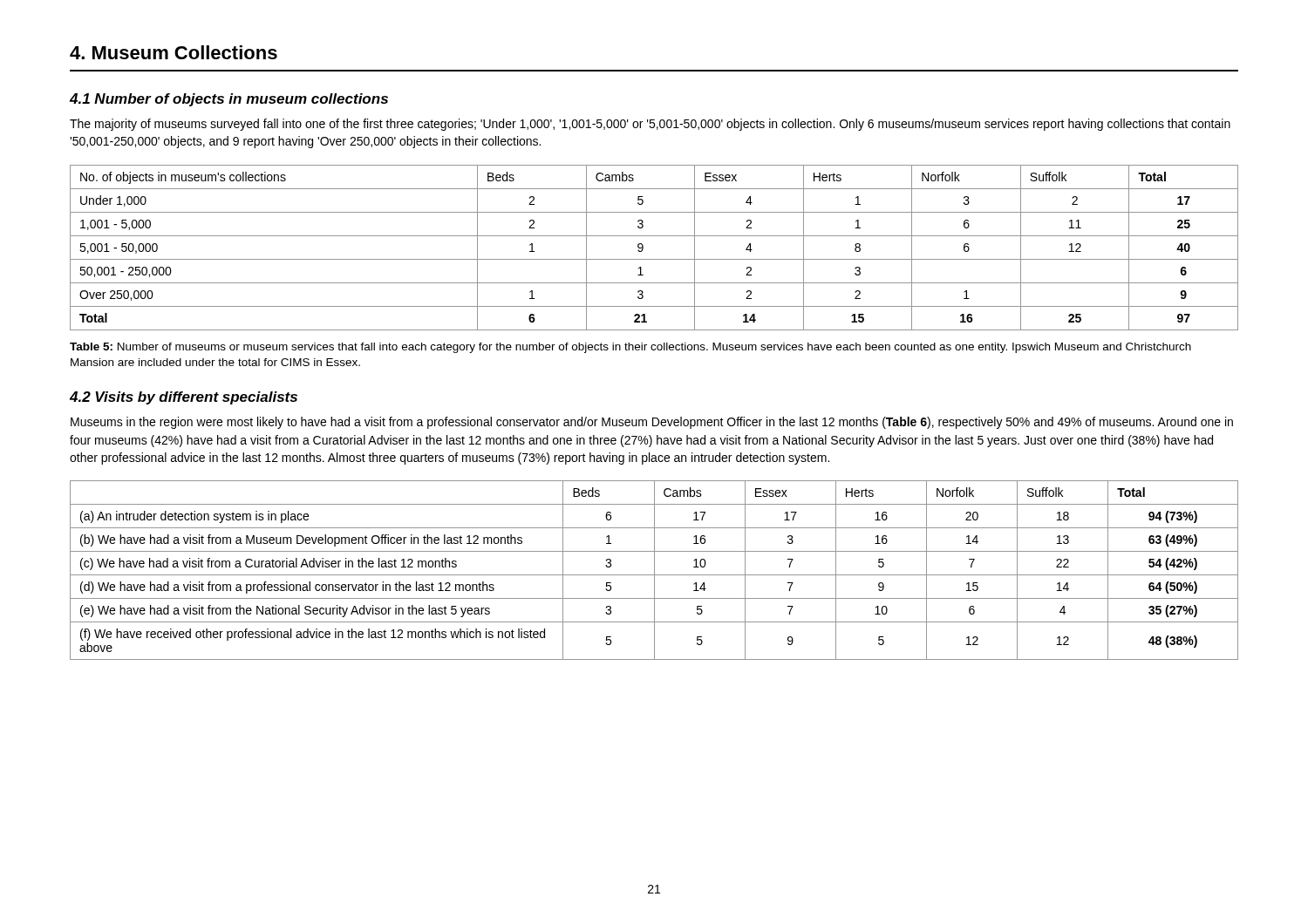Find the block on this page that starts "Museums in the region were most likely to"
The width and height of the screenshot is (1308, 924).
tap(652, 440)
